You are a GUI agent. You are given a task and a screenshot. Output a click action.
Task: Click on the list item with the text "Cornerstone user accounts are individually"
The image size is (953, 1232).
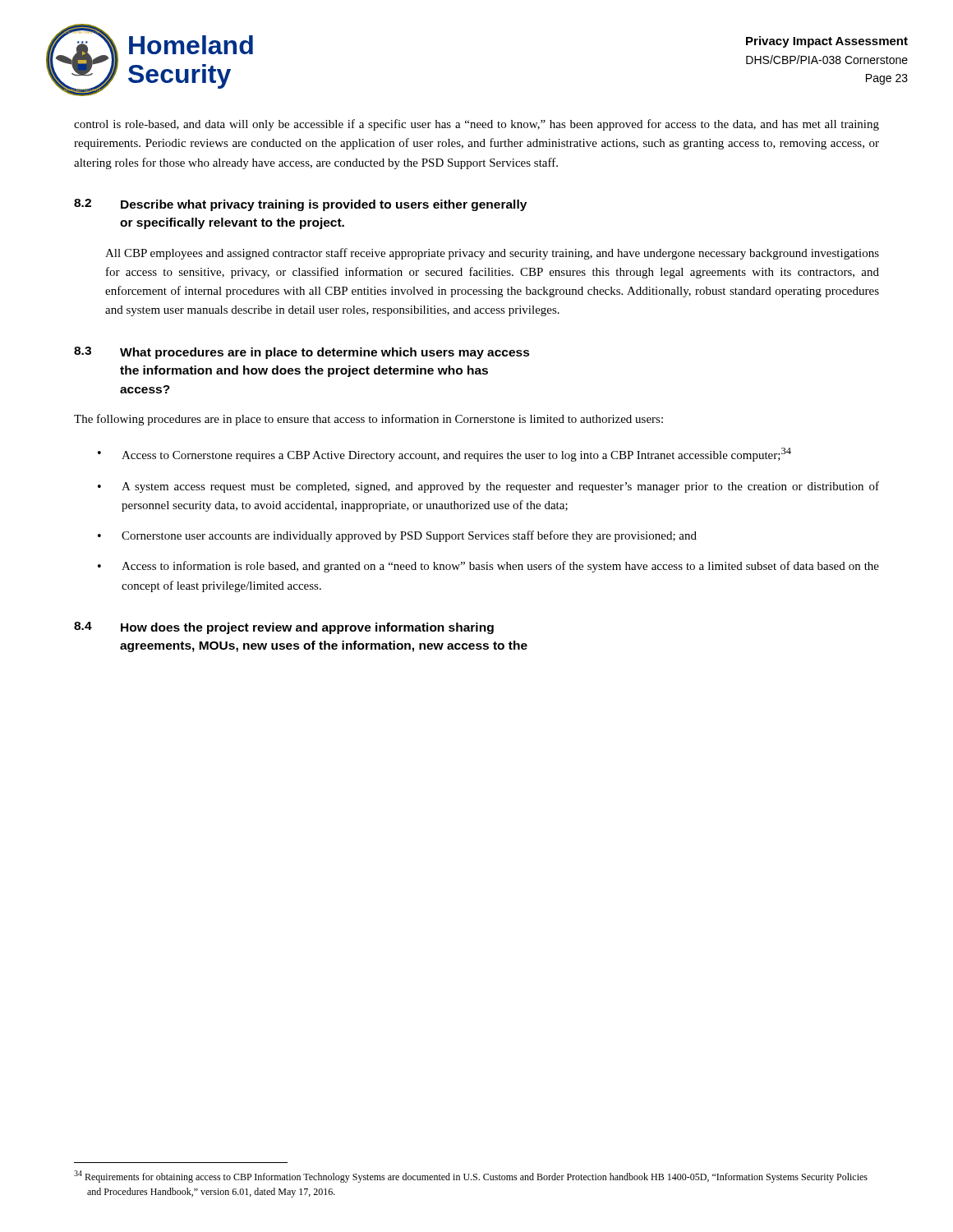[x=409, y=536]
